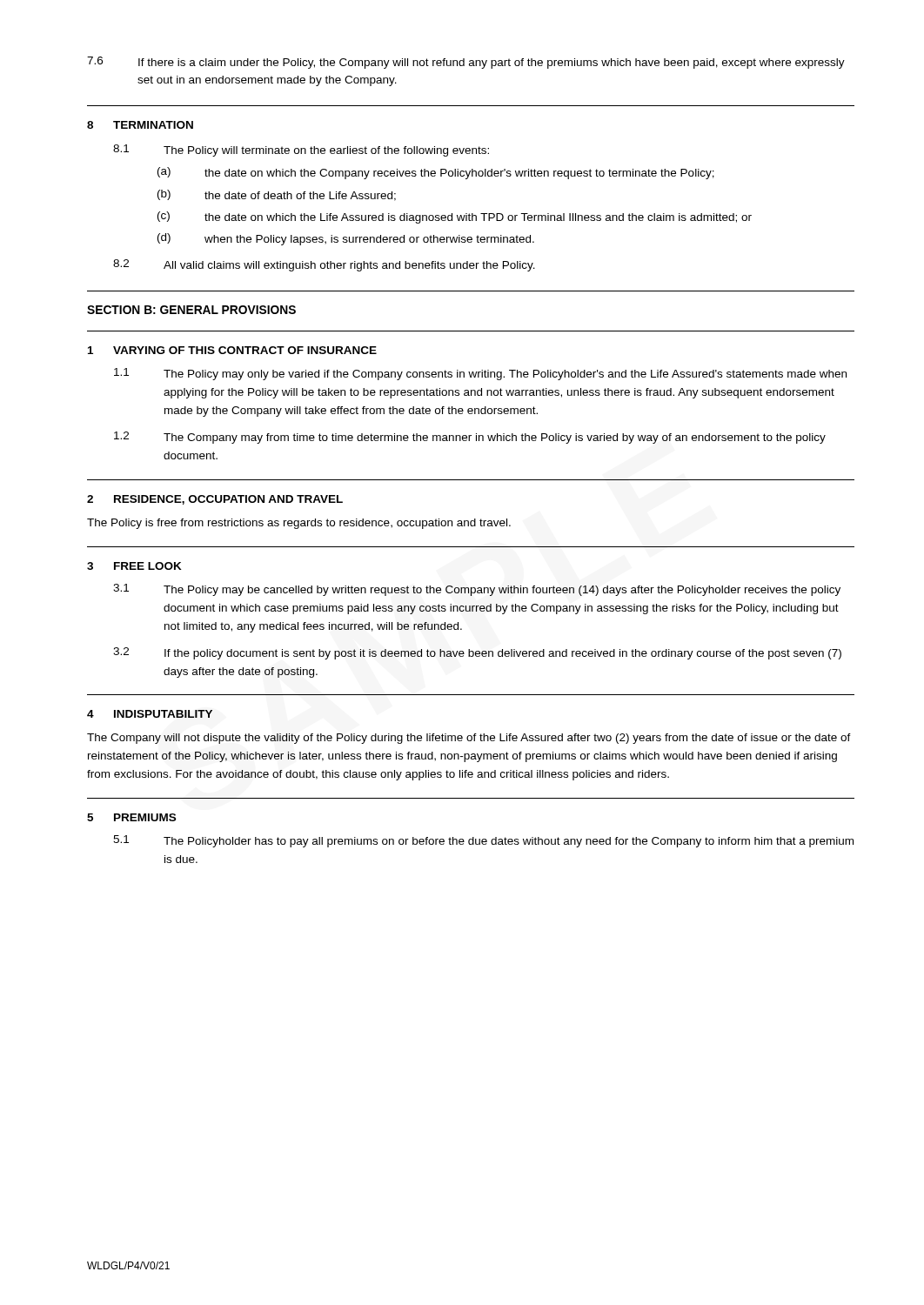
Task: Click on the text block starting "3.1 The Policy may"
Action: tap(471, 608)
